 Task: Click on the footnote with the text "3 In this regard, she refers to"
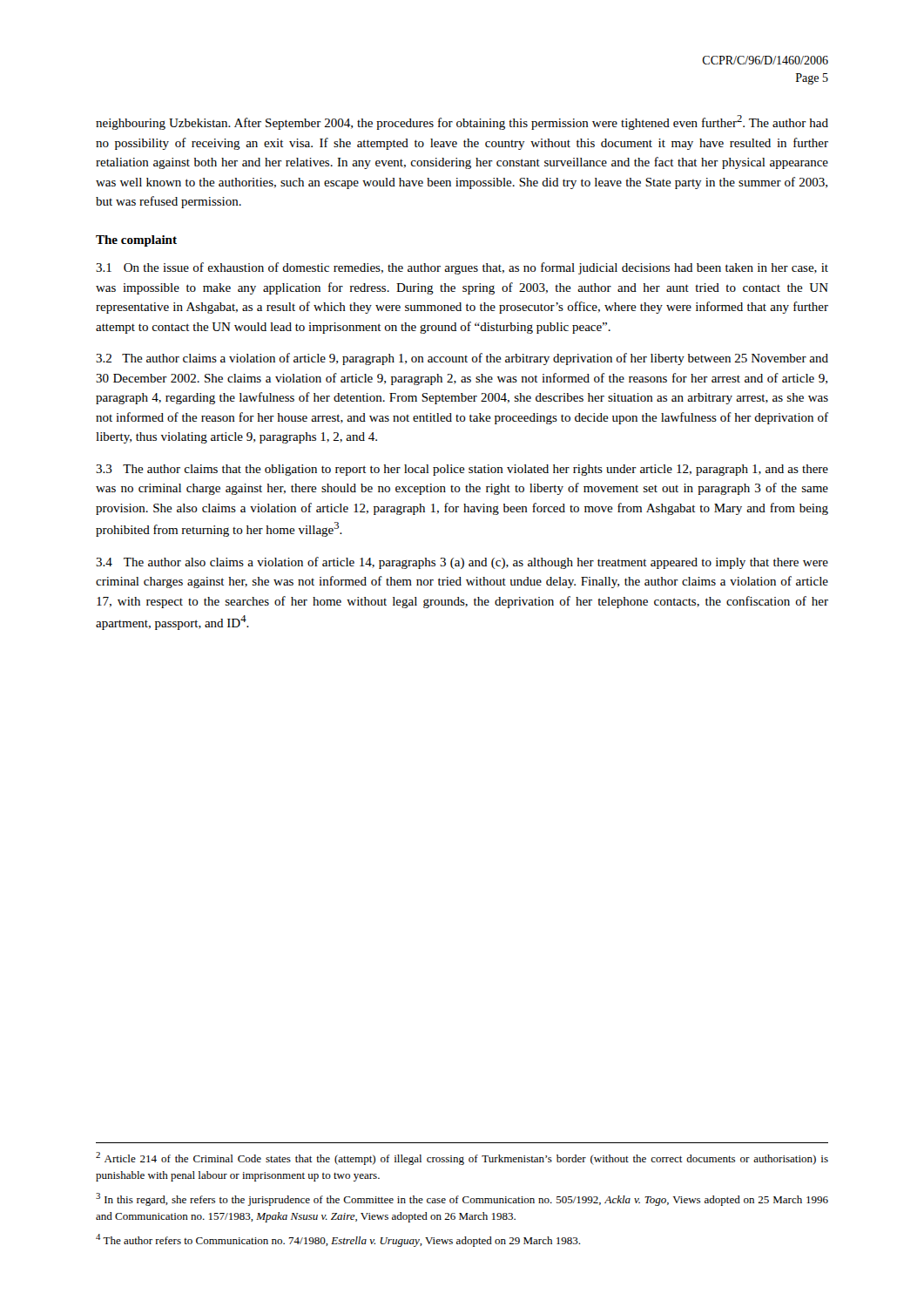pyautogui.click(x=462, y=1206)
